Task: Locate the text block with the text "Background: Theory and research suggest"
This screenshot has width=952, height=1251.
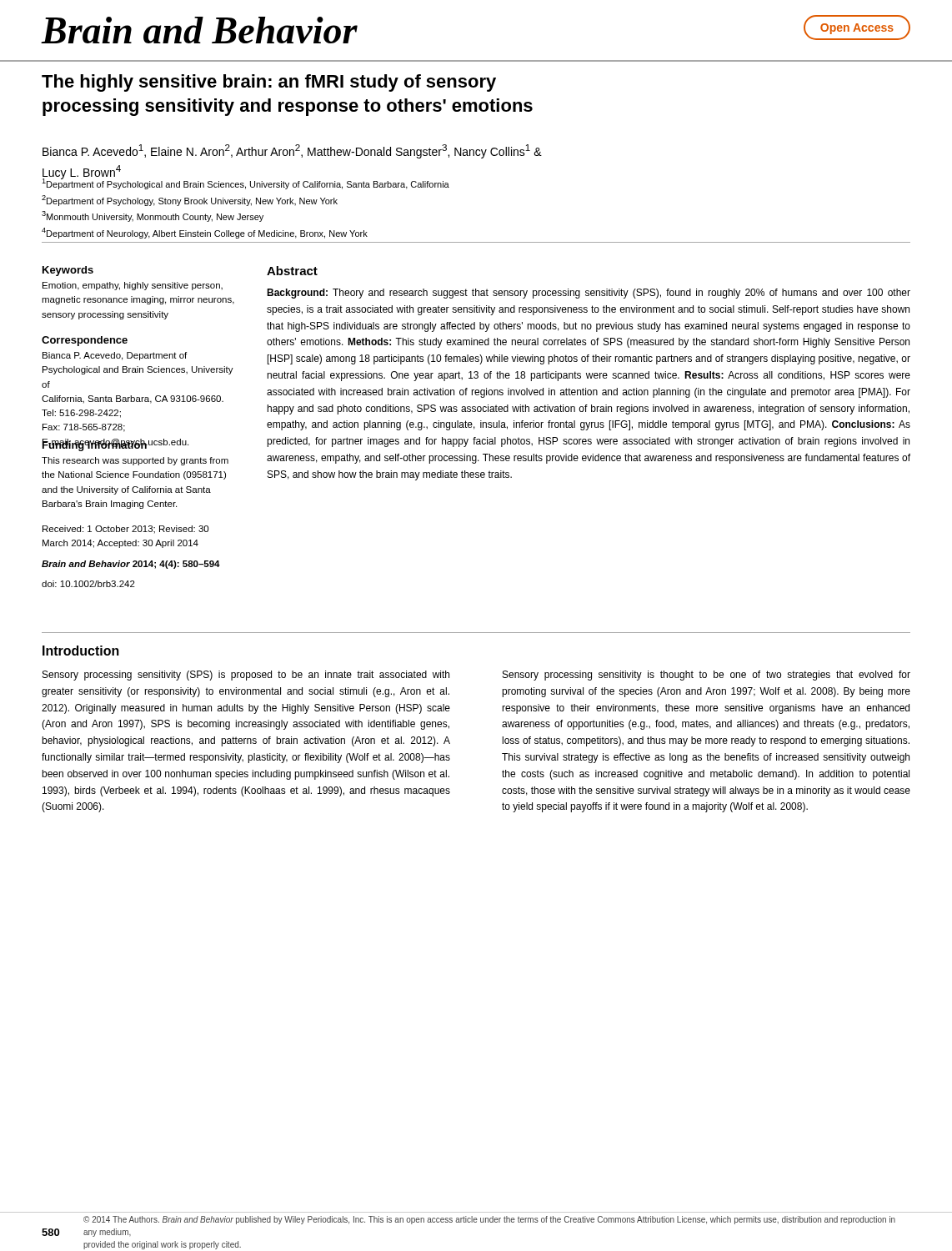Action: 589,383
